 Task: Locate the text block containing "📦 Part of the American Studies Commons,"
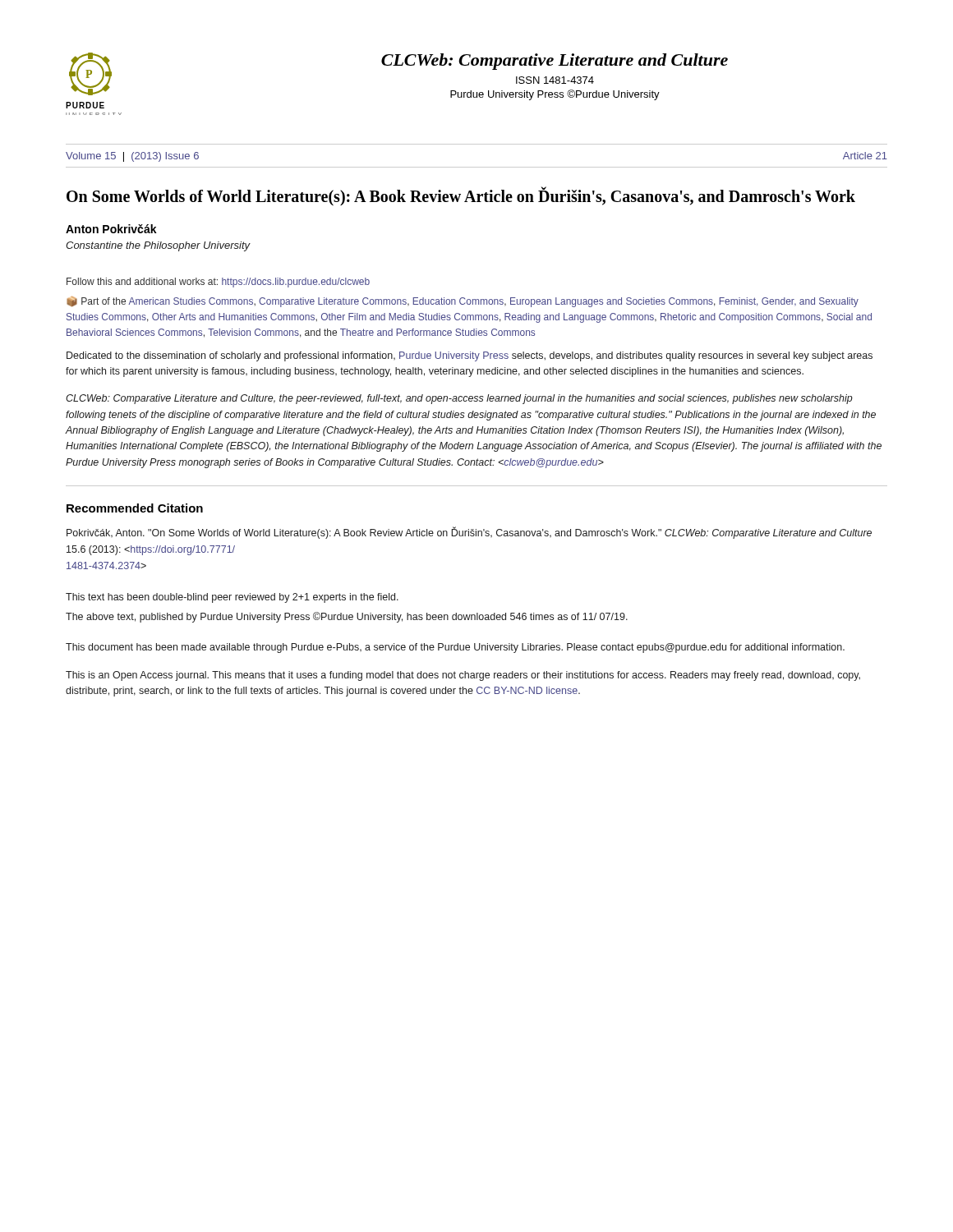469,317
